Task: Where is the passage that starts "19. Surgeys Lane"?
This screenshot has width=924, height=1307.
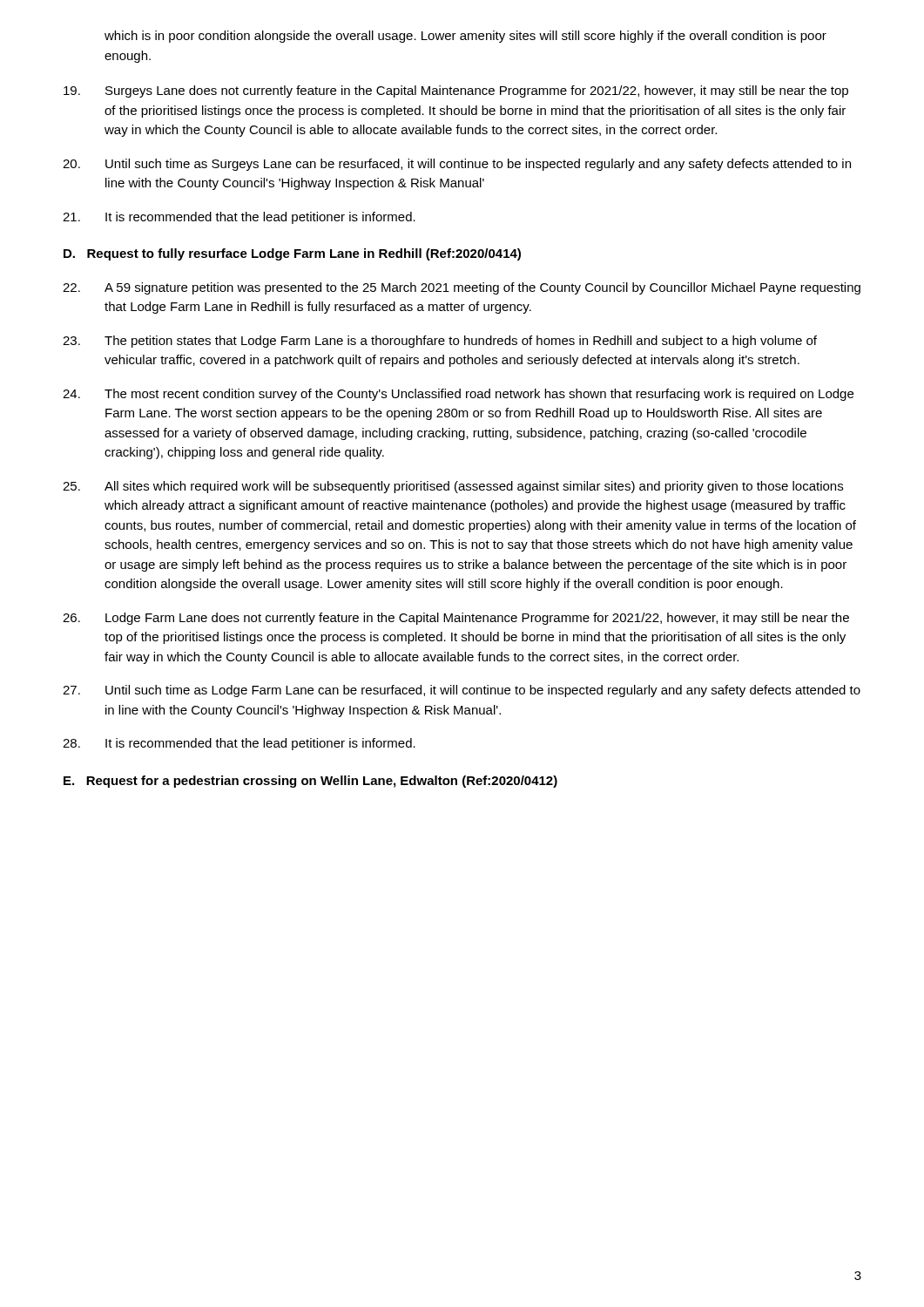Action: tap(462, 110)
